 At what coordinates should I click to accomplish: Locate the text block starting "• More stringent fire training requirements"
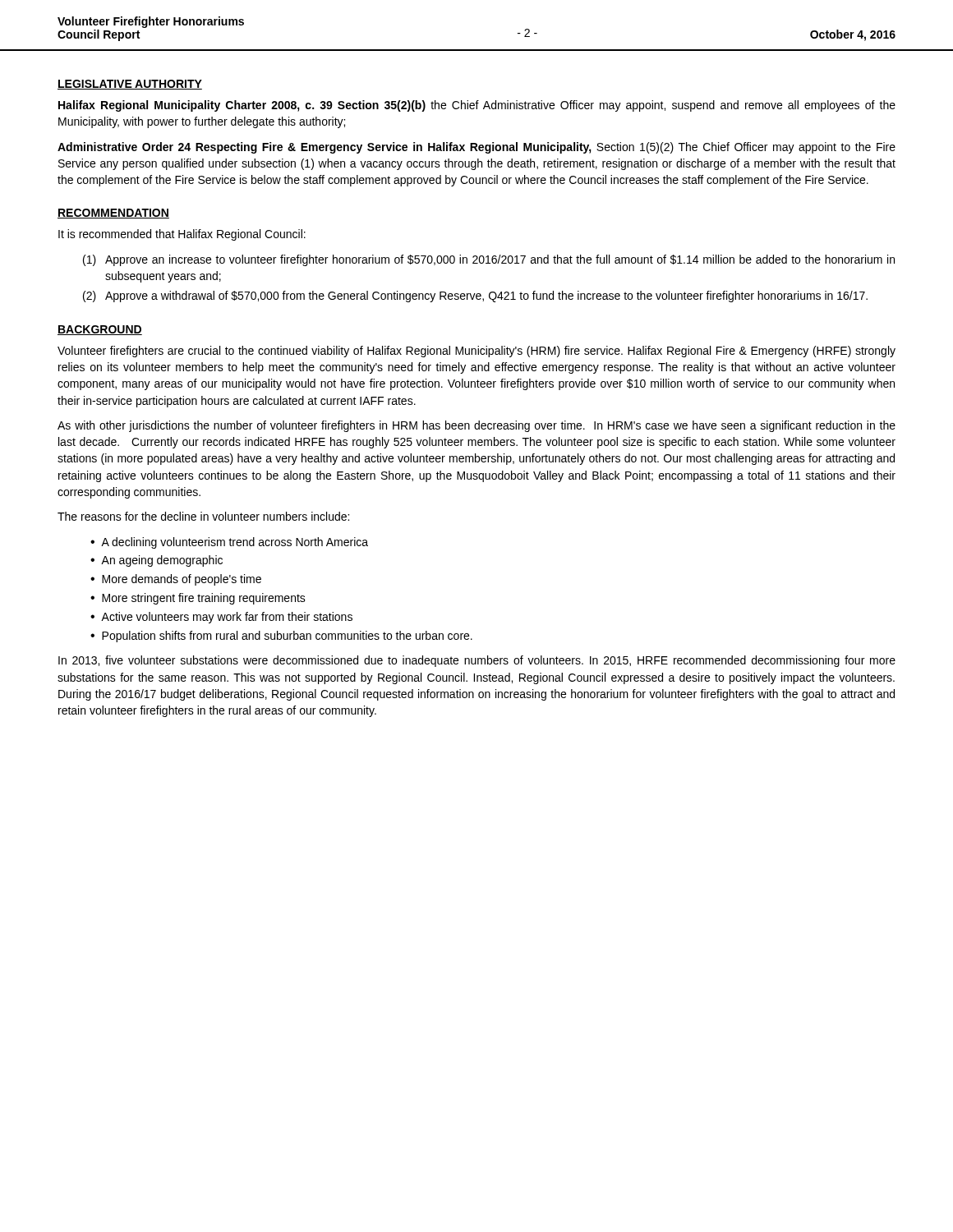[198, 599]
